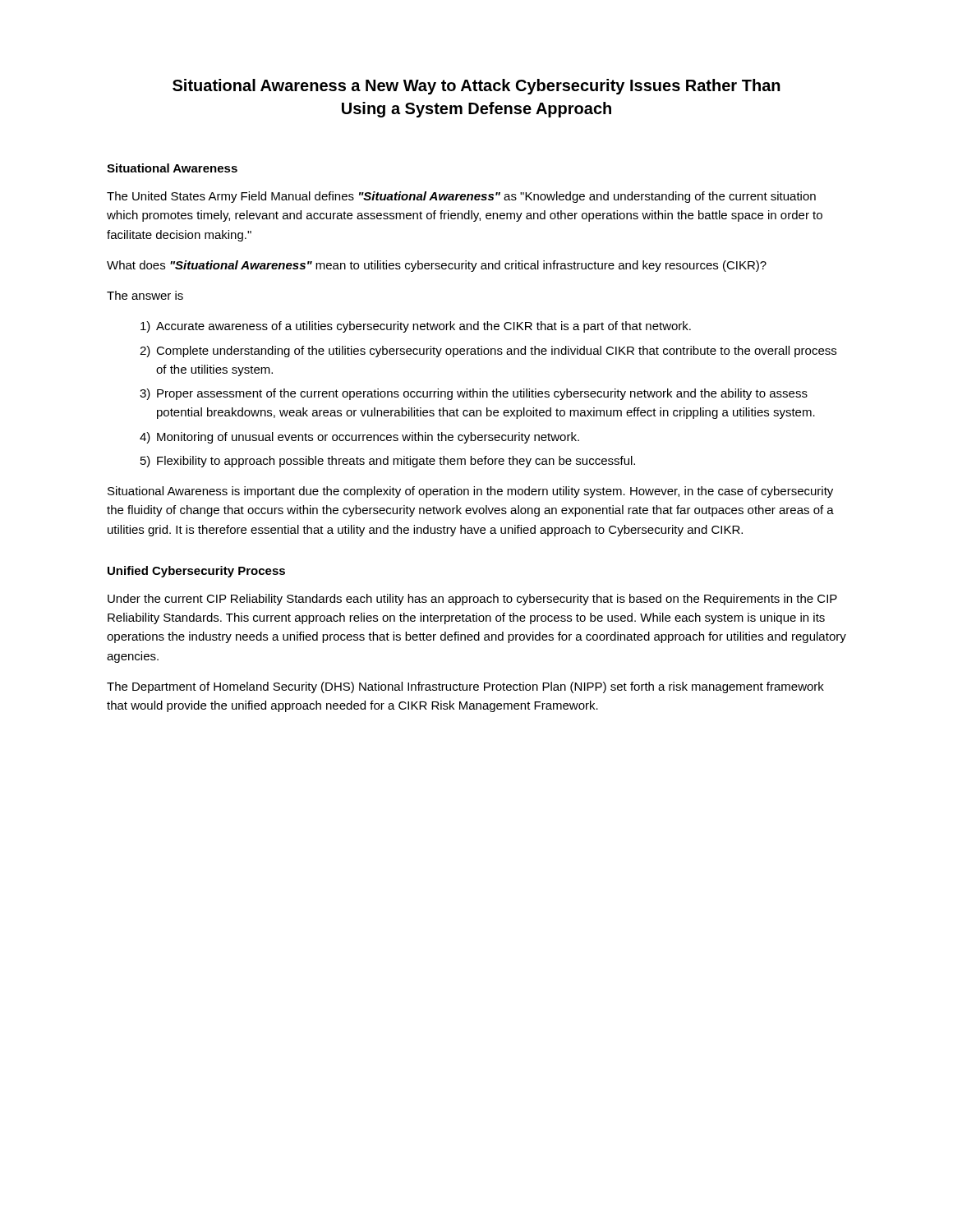Locate the list item containing "2) Complete understanding of the utilities"
Screen dimensions: 1232x953
click(476, 359)
